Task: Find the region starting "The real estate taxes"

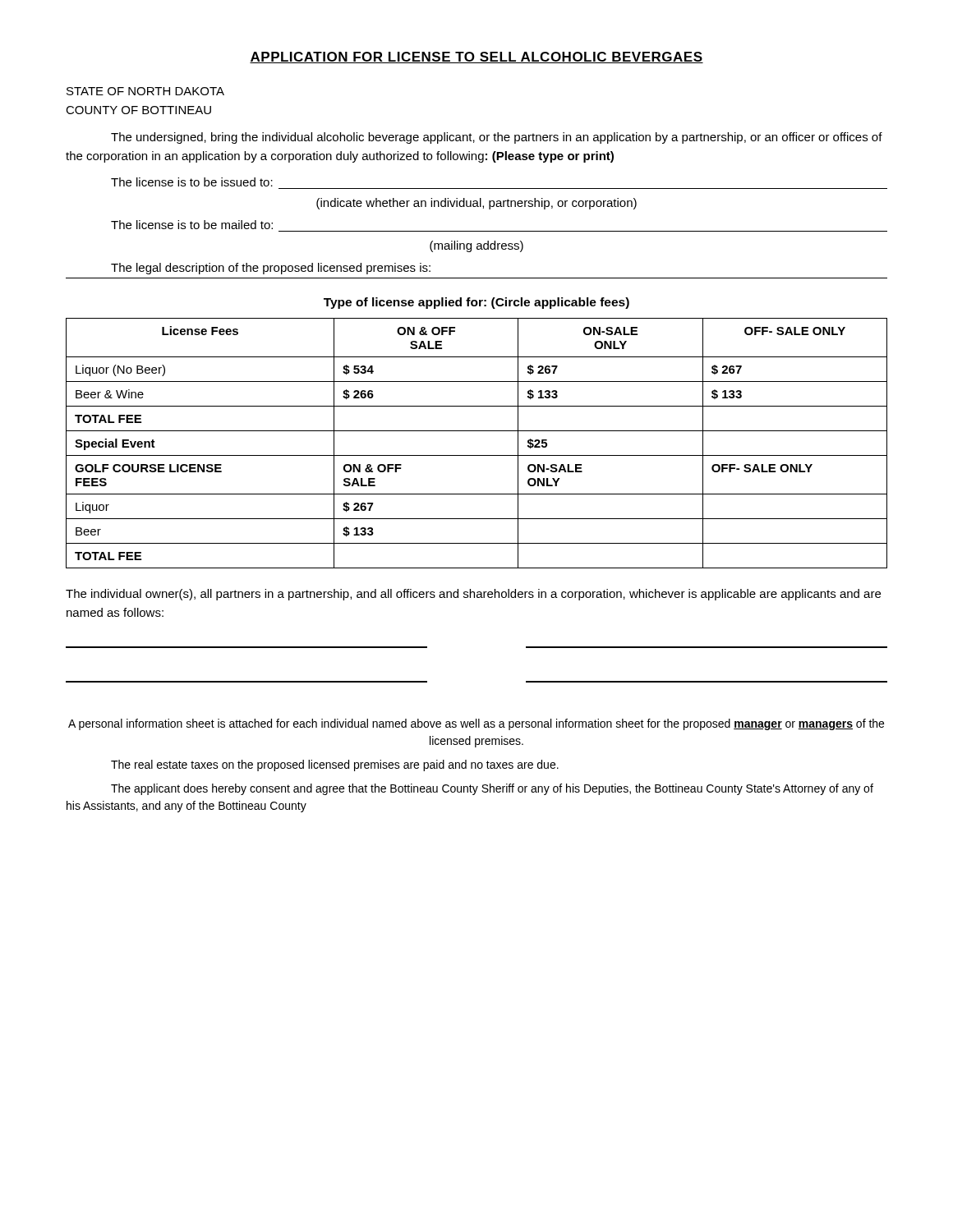Action: click(x=335, y=765)
